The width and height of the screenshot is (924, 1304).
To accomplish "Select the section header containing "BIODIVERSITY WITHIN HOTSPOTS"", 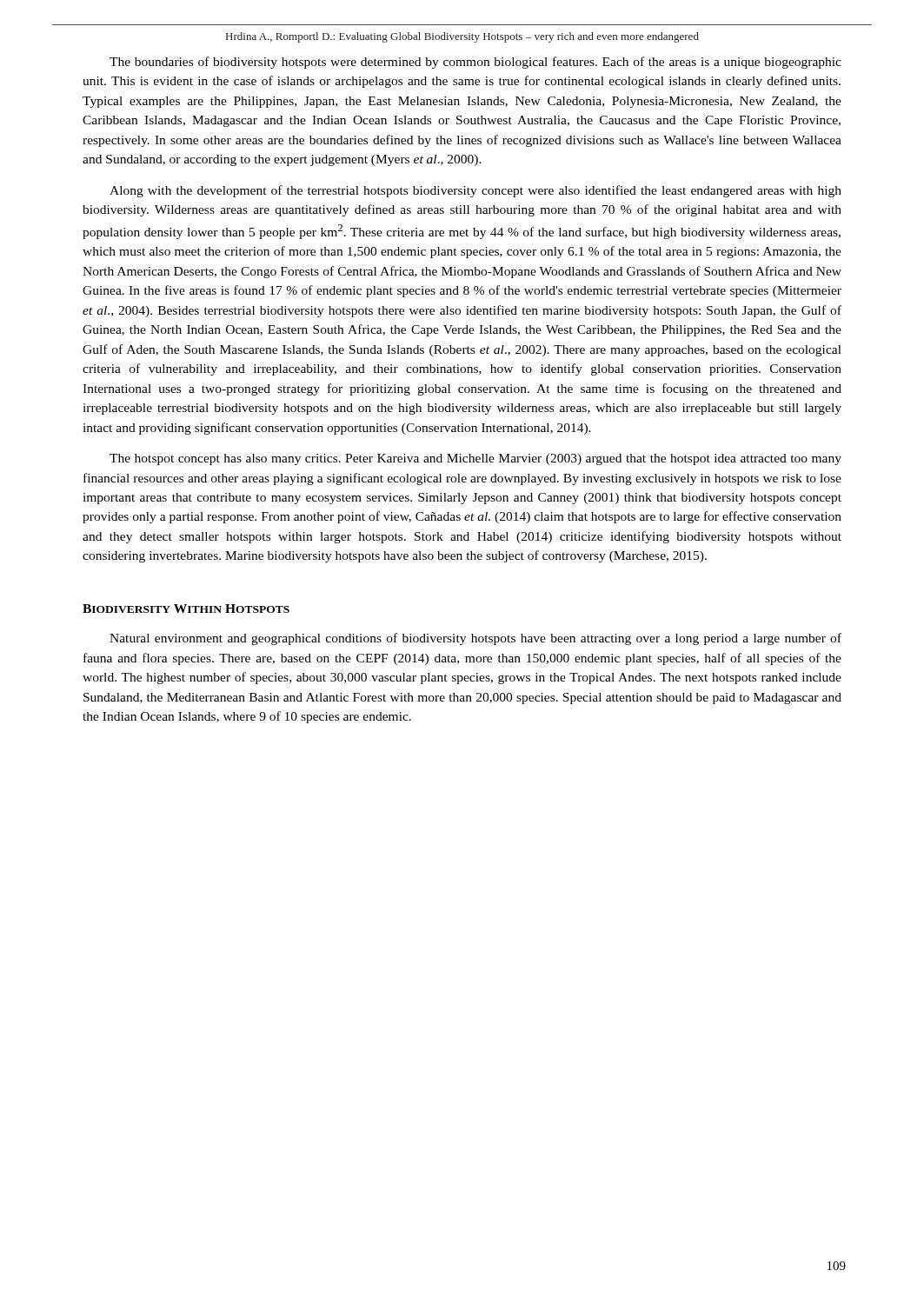I will [x=186, y=608].
